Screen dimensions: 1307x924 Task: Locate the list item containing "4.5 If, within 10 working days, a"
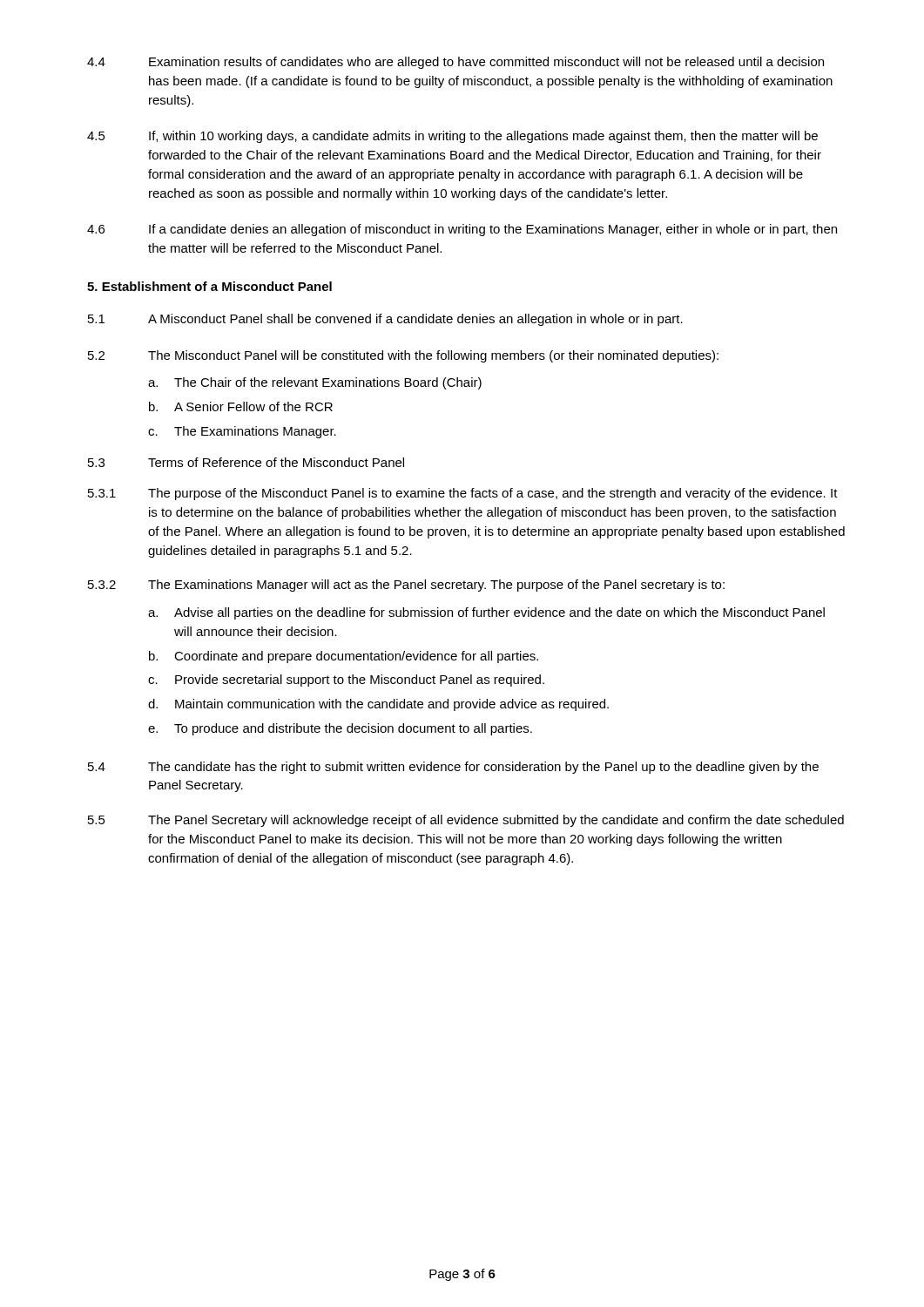coord(466,164)
